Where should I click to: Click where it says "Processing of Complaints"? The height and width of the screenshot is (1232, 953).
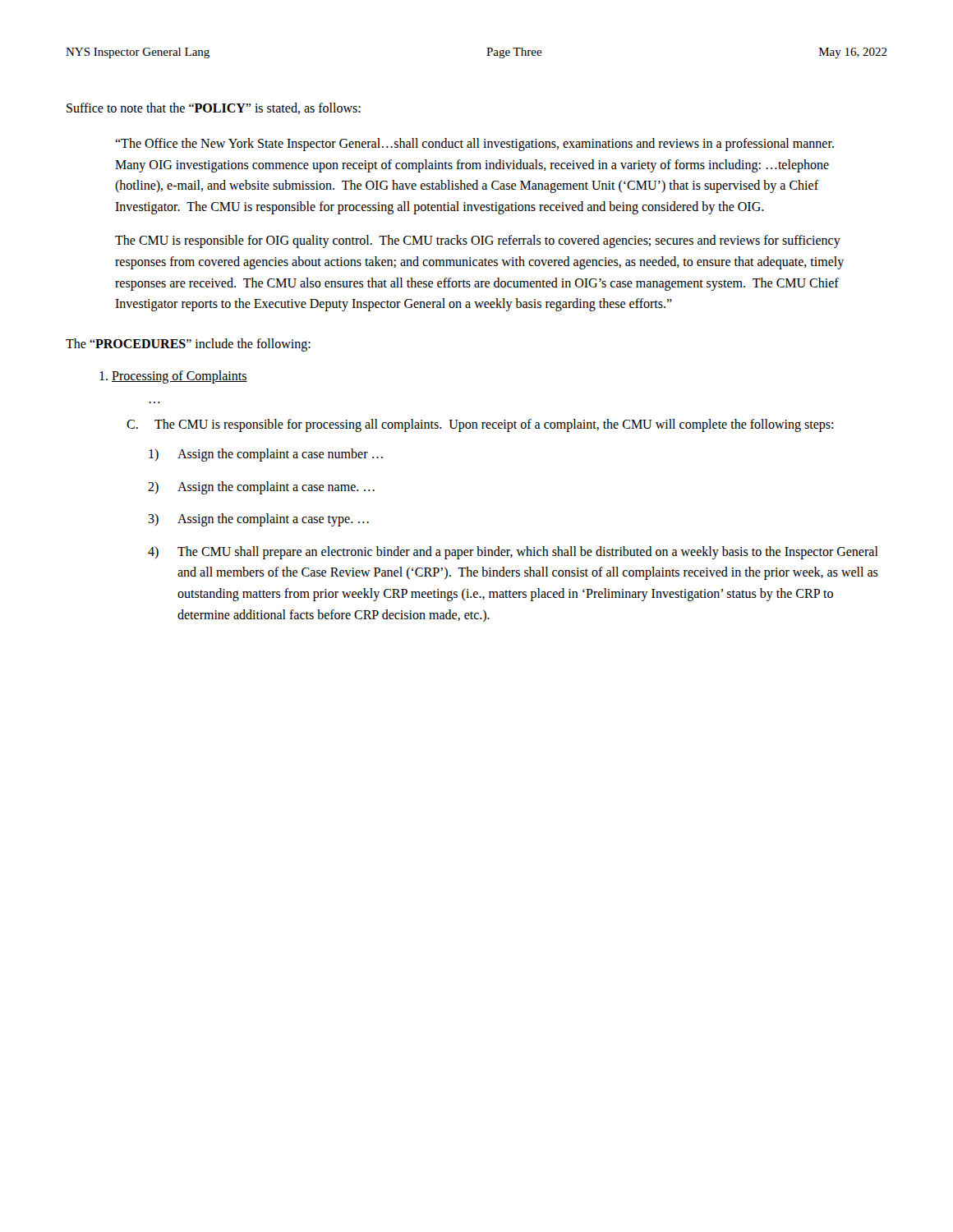click(173, 376)
